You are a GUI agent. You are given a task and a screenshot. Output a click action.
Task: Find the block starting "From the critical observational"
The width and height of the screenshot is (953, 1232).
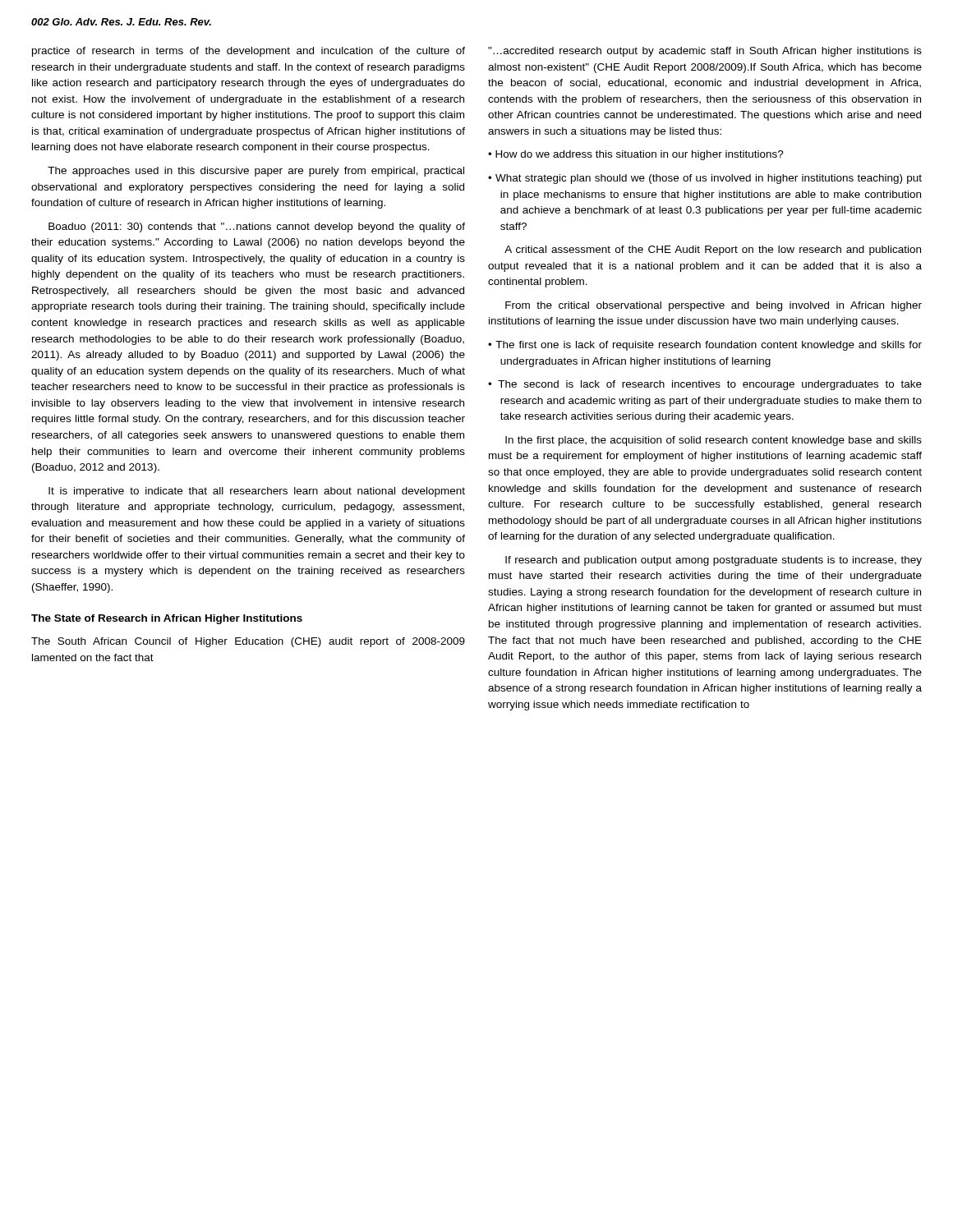(705, 313)
